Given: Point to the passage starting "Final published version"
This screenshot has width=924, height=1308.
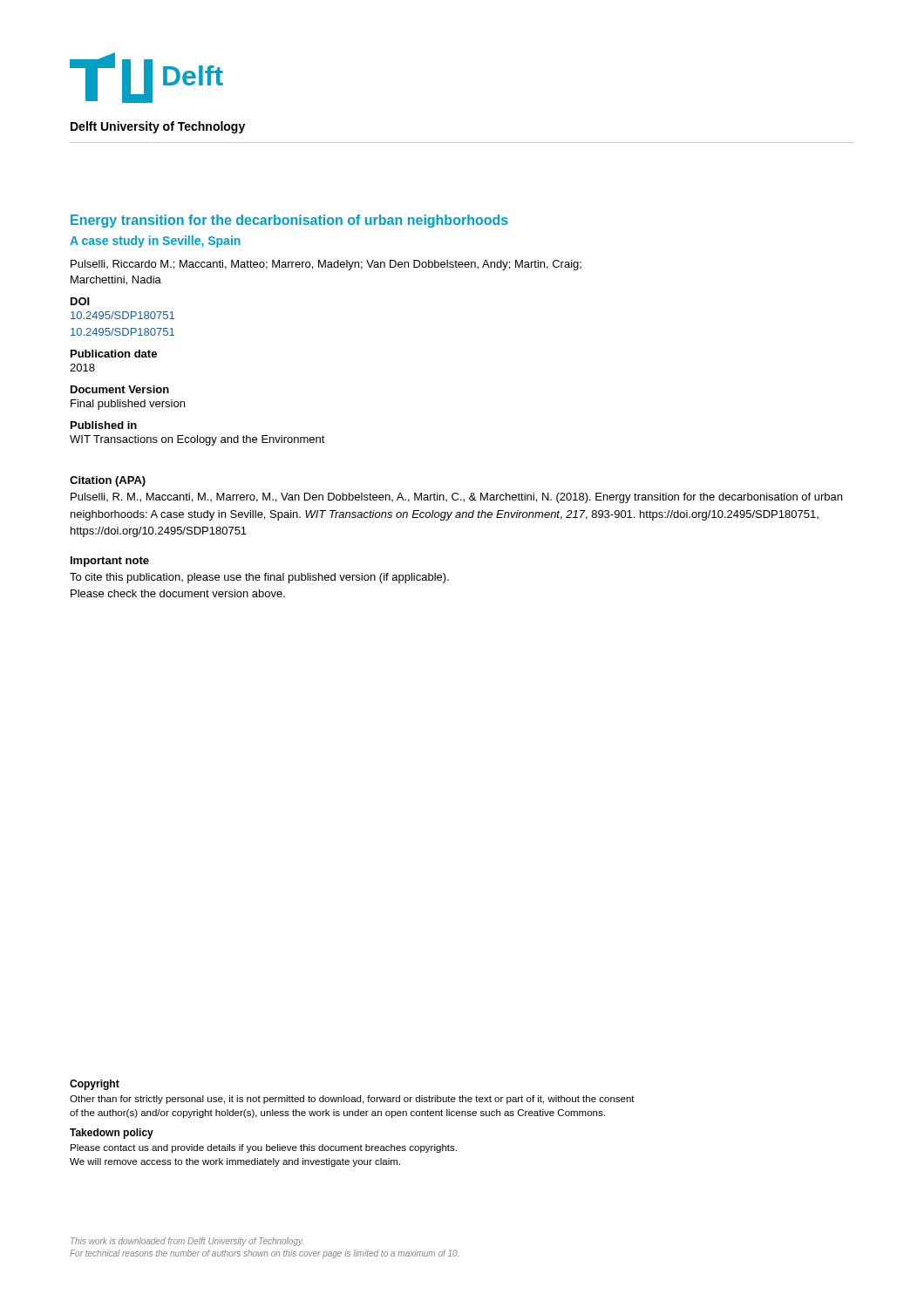Looking at the screenshot, I should [x=128, y=403].
